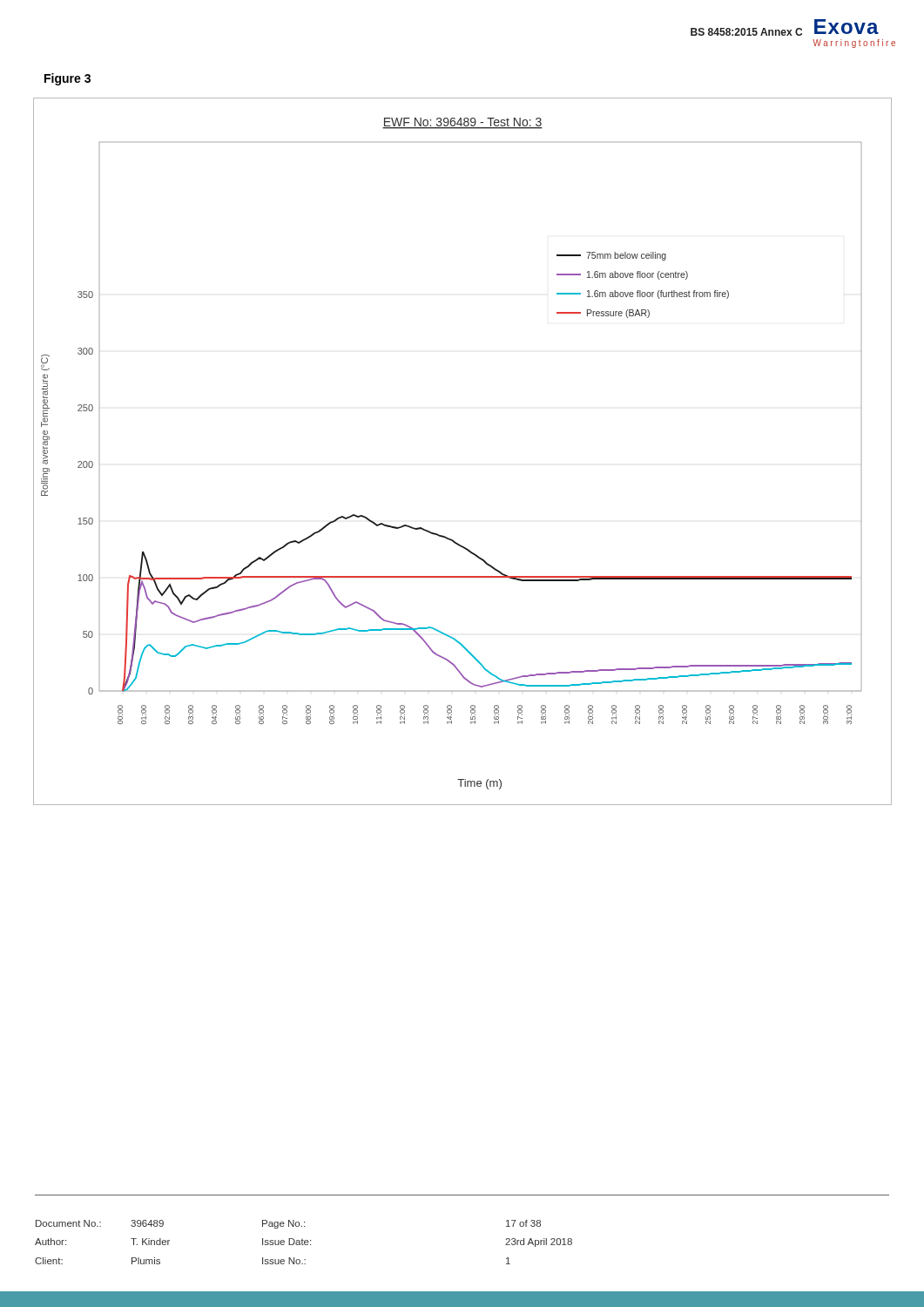Find the line chart

tap(462, 451)
